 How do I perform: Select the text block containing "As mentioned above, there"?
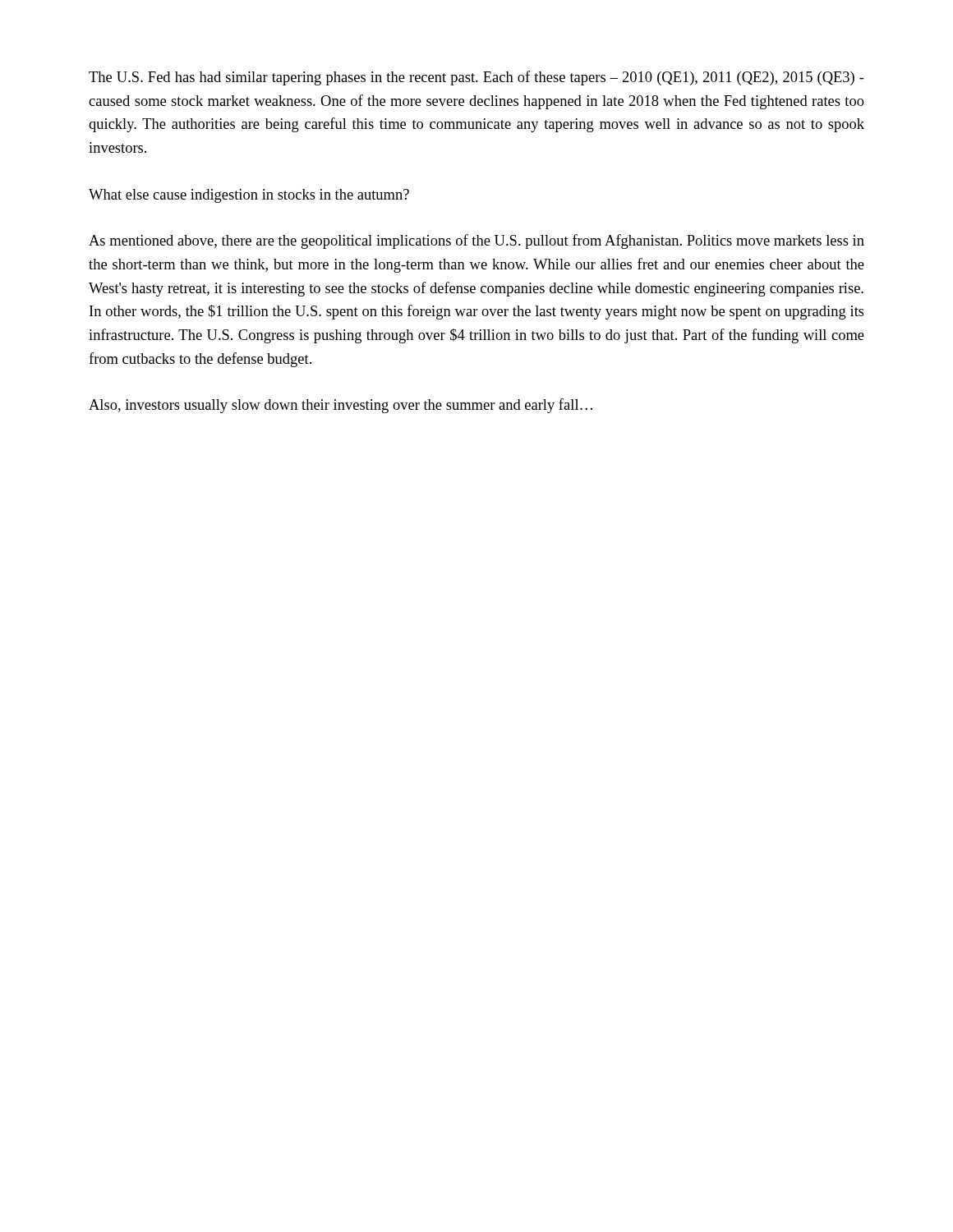tap(476, 300)
